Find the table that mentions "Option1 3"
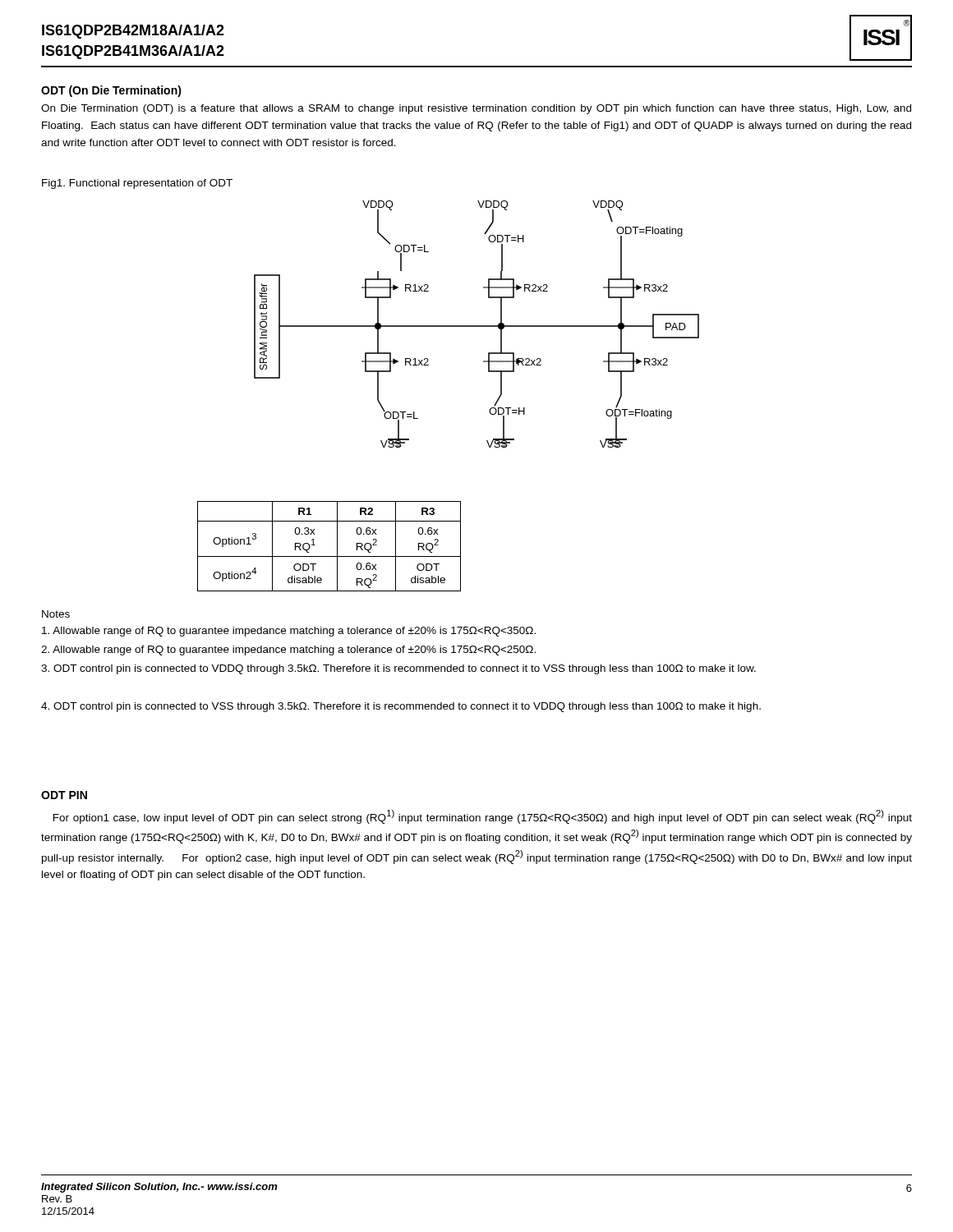The image size is (953, 1232). click(x=329, y=546)
